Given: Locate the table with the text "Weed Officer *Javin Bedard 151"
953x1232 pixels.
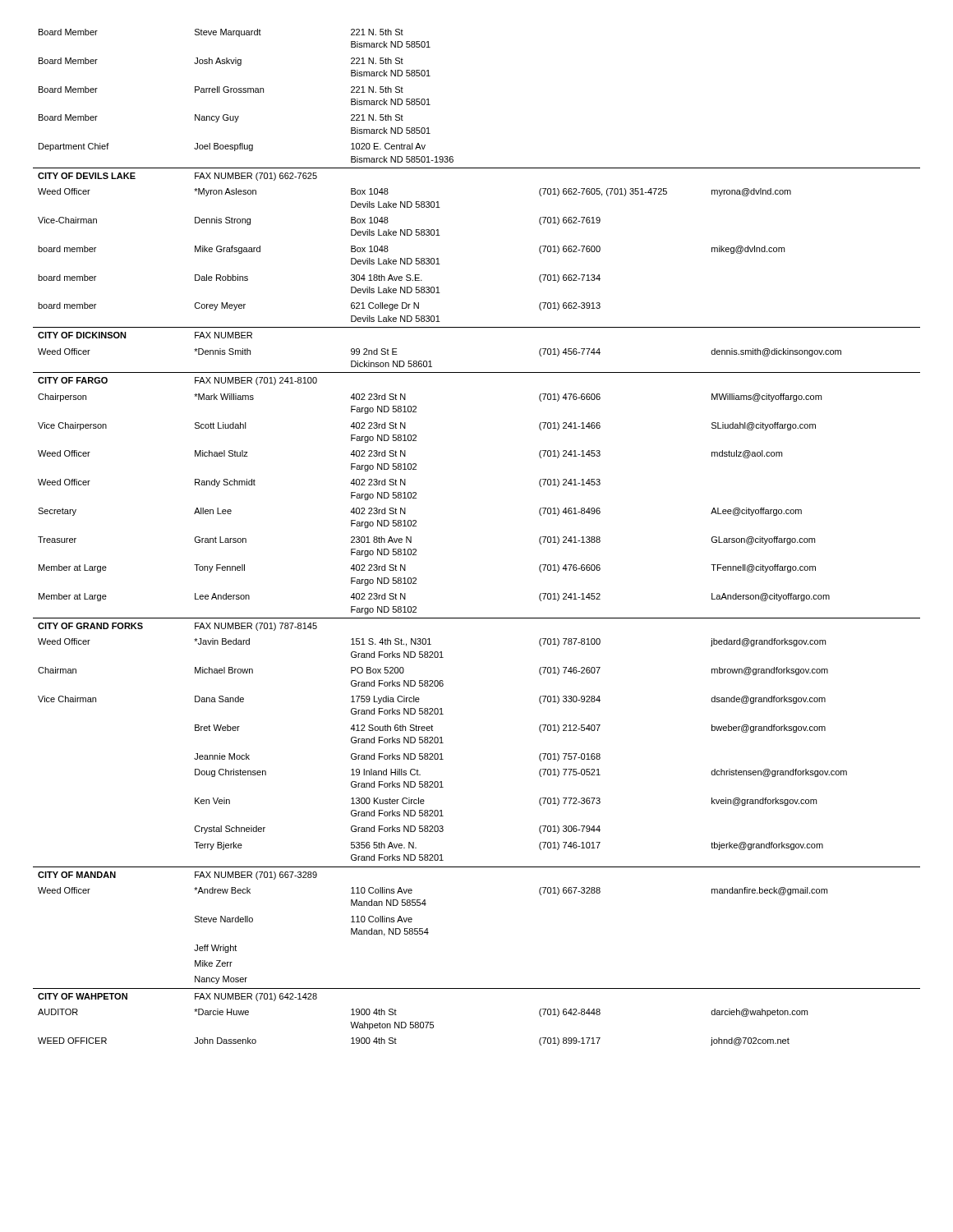Looking at the screenshot, I should point(476,750).
